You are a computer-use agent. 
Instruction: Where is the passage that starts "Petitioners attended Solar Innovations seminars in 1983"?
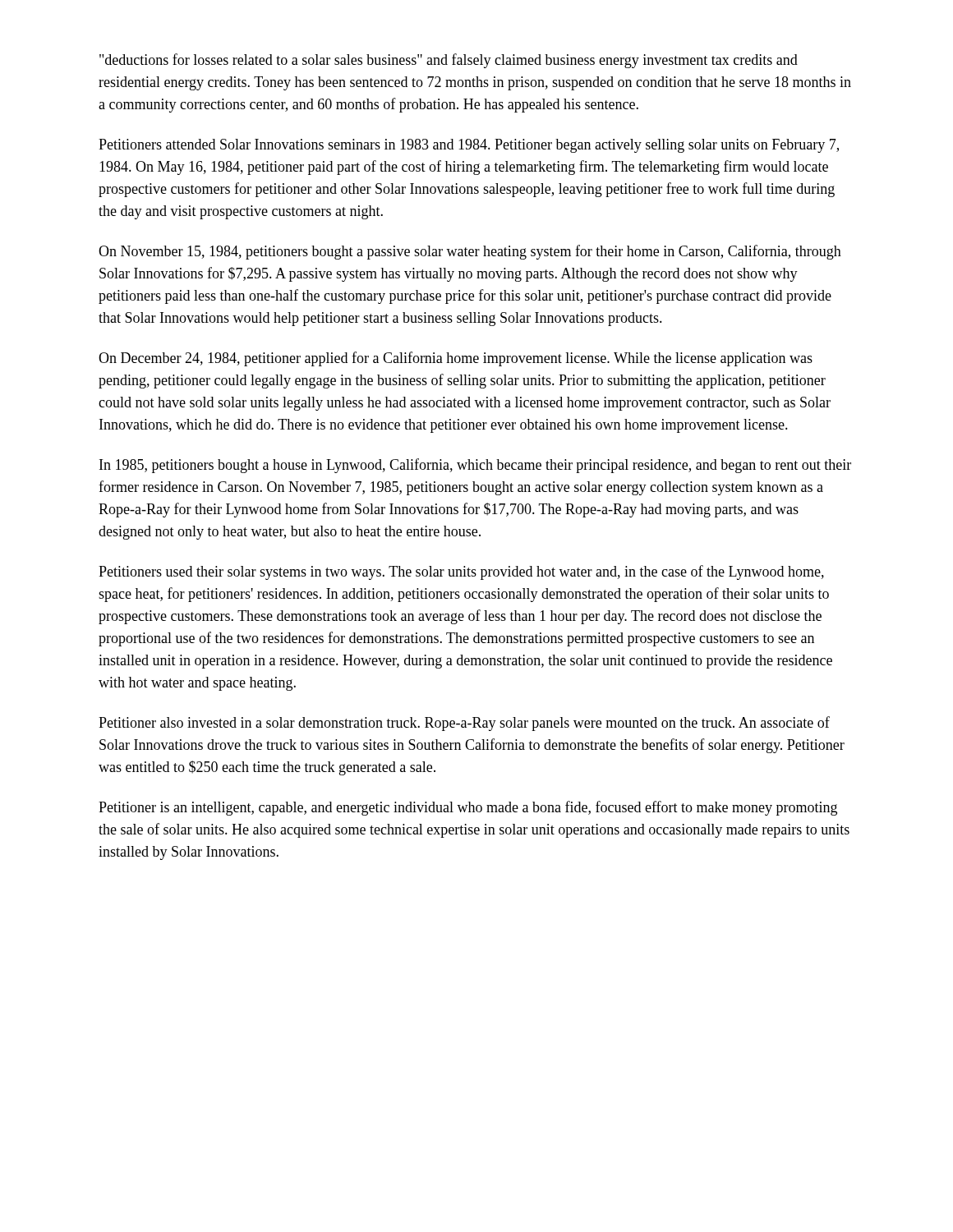(469, 178)
